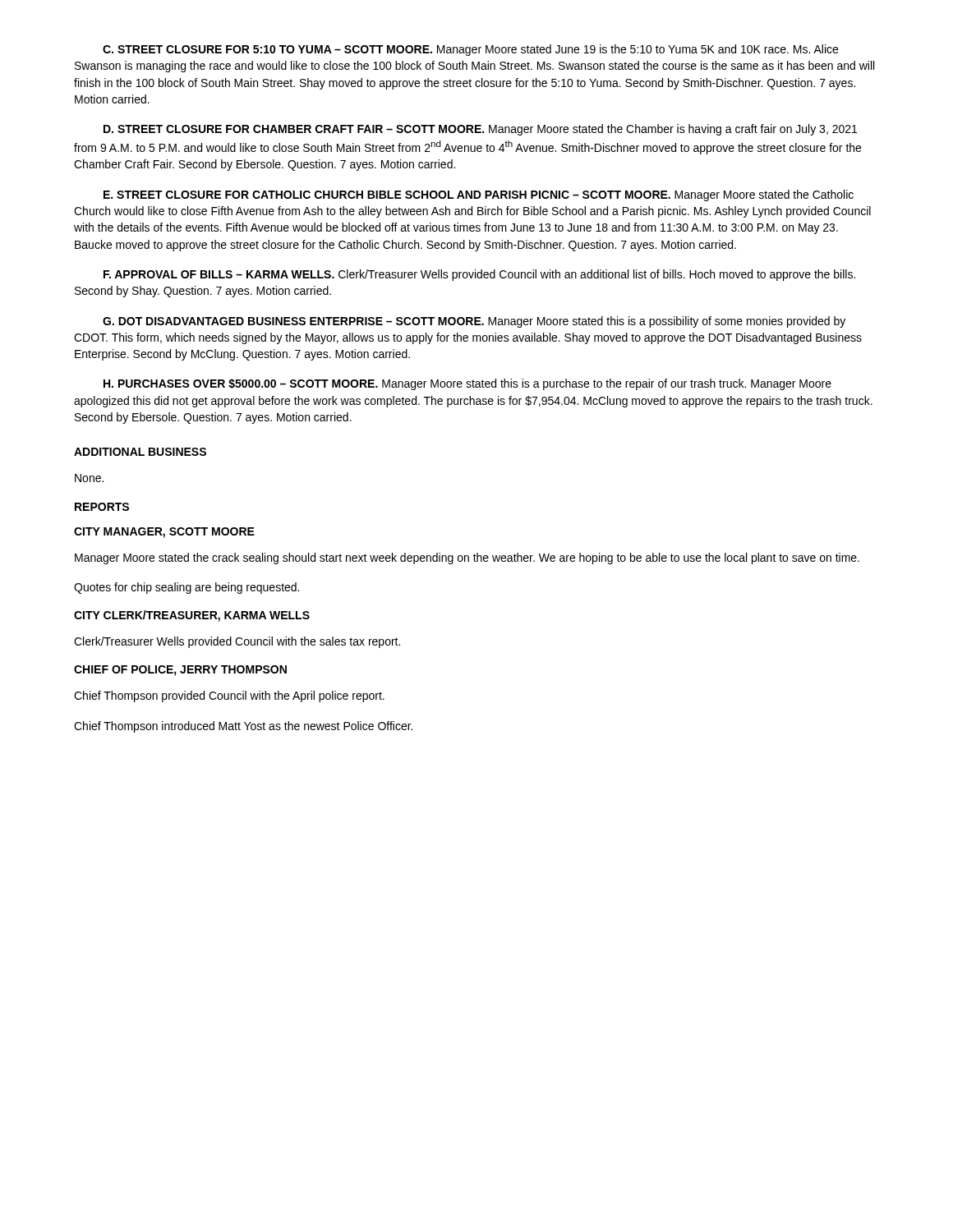Click on the text block that says "D. STREET CLOSURE FOR CHAMBER CRAFT"
The width and height of the screenshot is (953, 1232).
tap(476, 147)
